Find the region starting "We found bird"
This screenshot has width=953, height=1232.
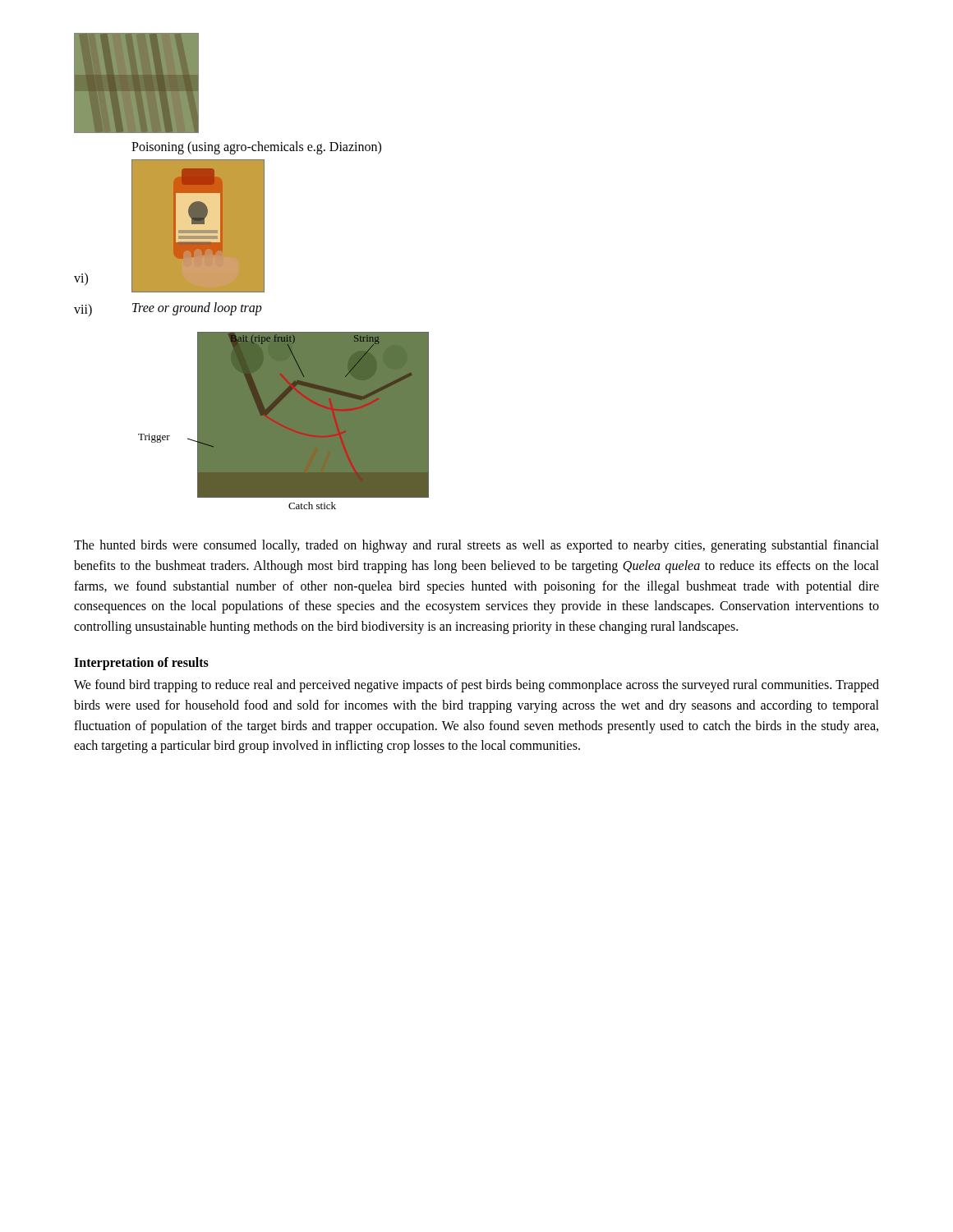(476, 715)
